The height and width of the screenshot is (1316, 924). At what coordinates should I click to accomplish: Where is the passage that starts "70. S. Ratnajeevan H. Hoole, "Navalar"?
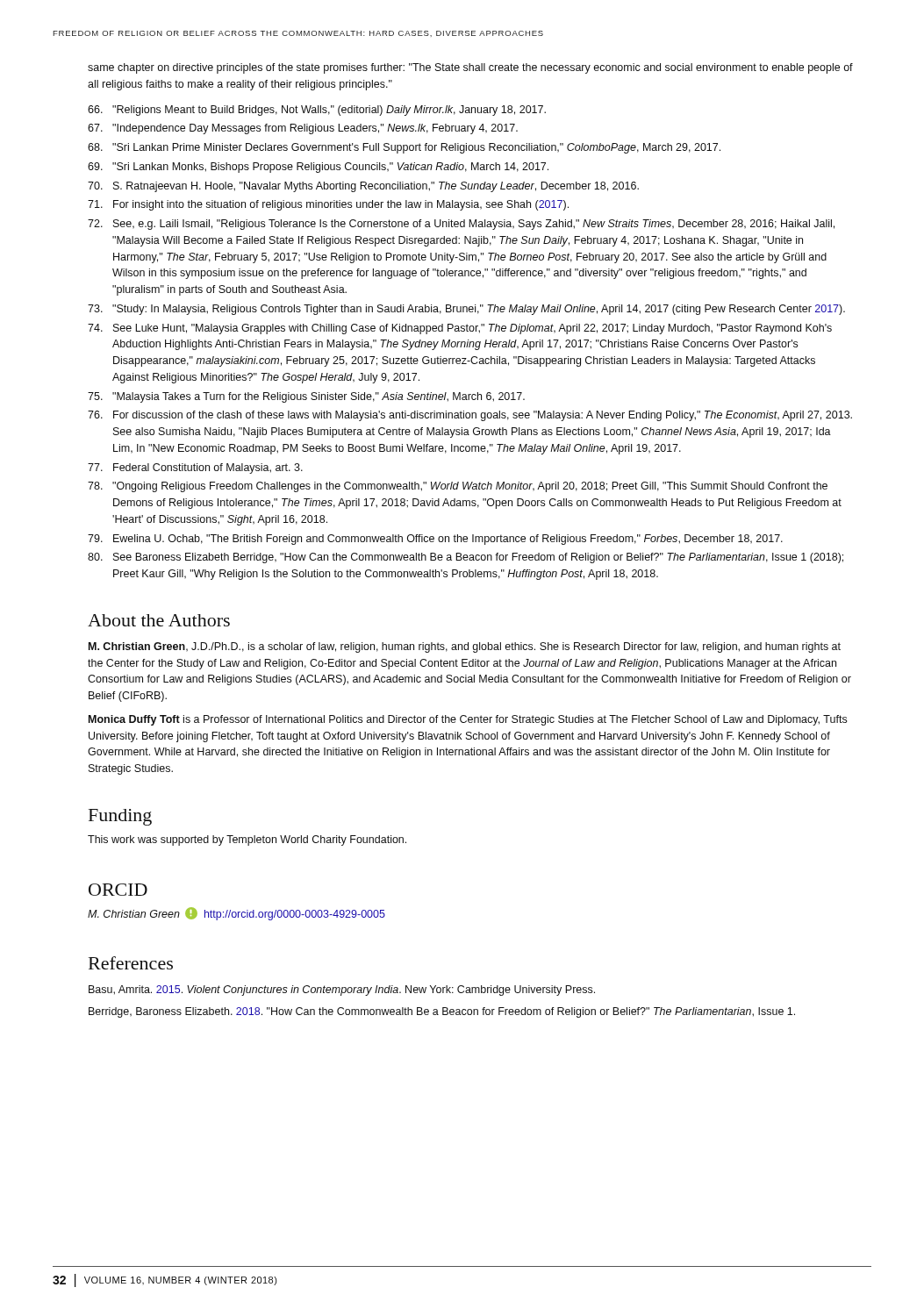pos(471,186)
